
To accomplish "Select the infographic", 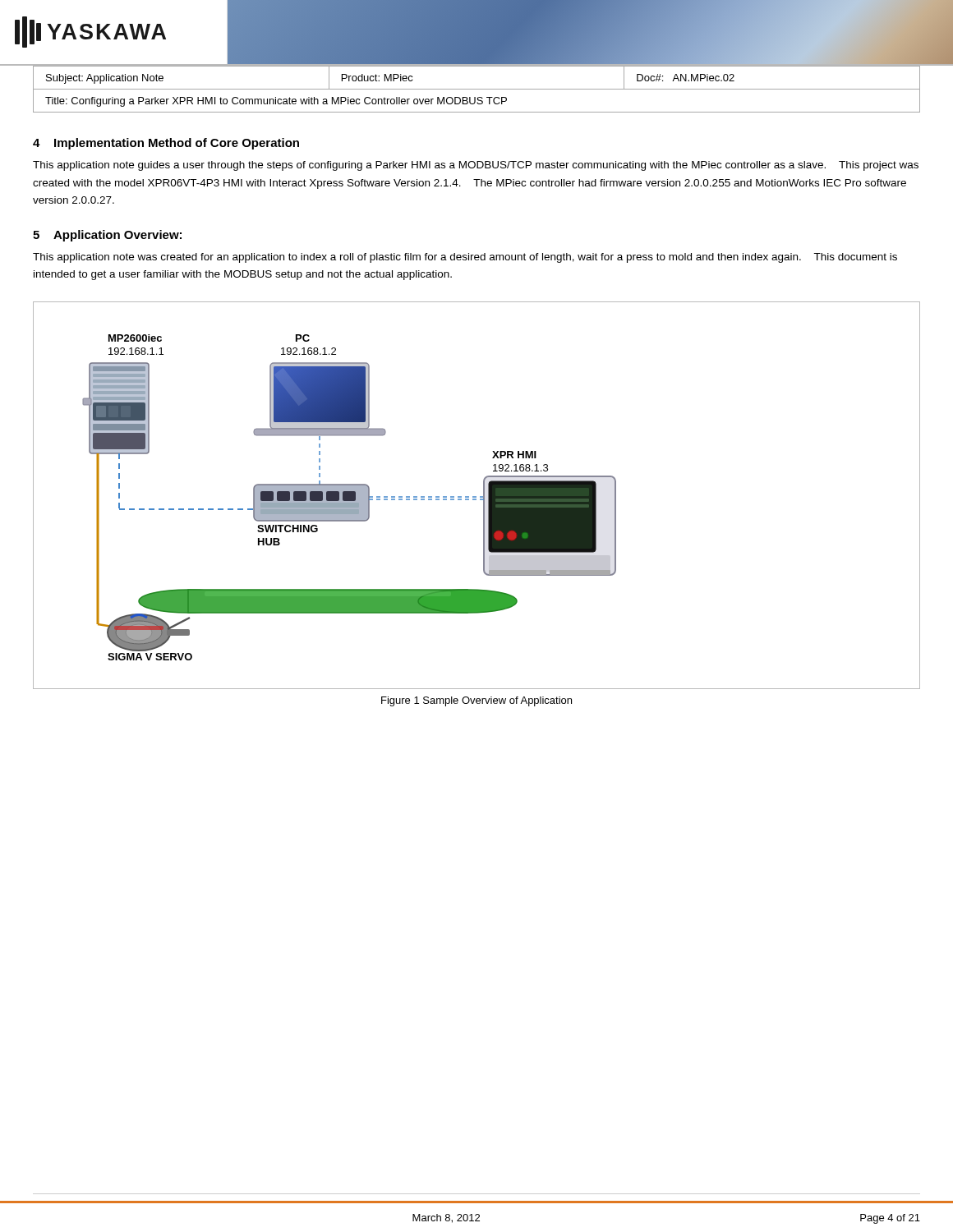I will pyautogui.click(x=476, y=495).
